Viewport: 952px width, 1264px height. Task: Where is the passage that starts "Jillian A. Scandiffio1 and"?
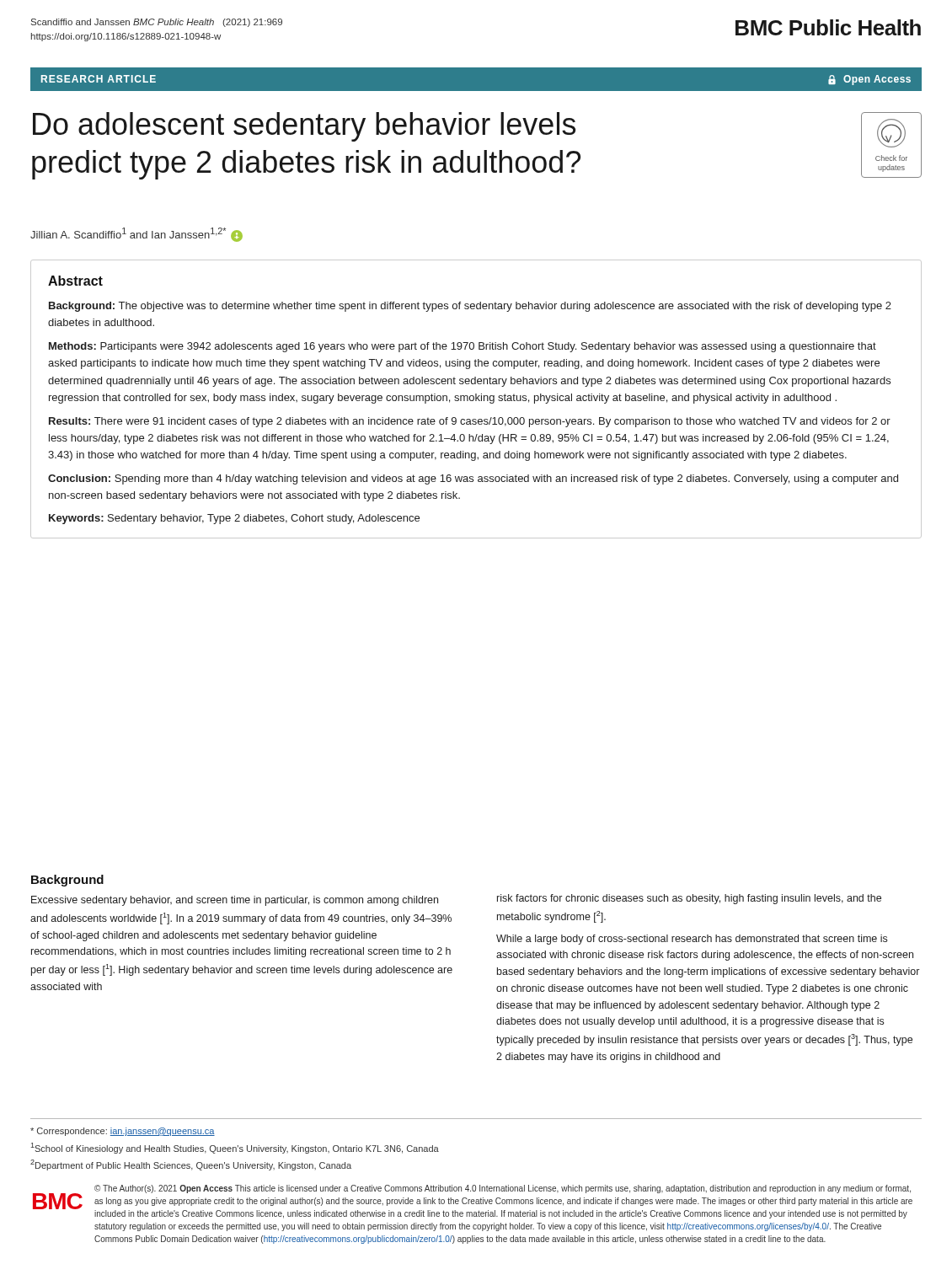137,234
